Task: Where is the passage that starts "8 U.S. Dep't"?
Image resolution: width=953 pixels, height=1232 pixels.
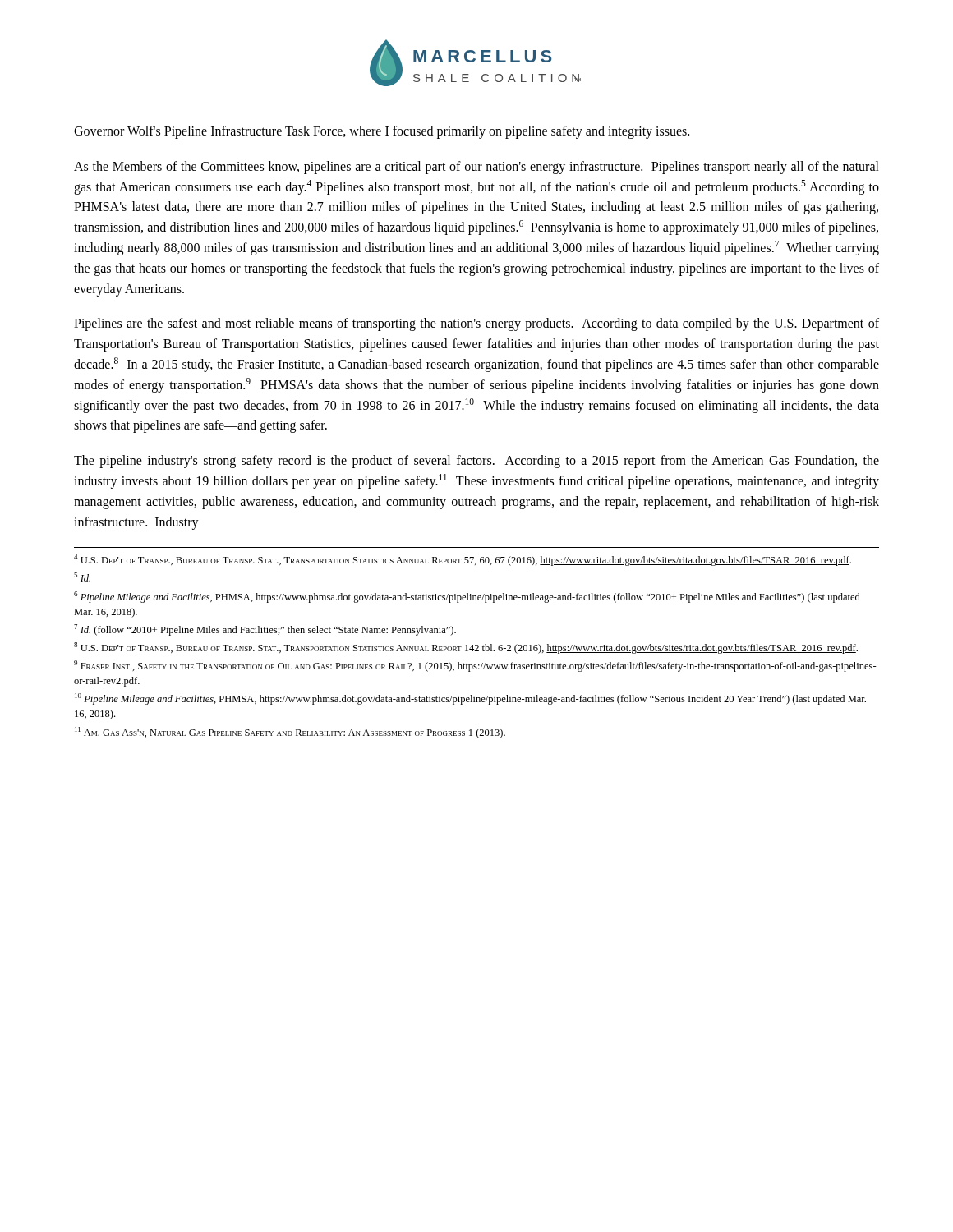Action: click(466, 647)
